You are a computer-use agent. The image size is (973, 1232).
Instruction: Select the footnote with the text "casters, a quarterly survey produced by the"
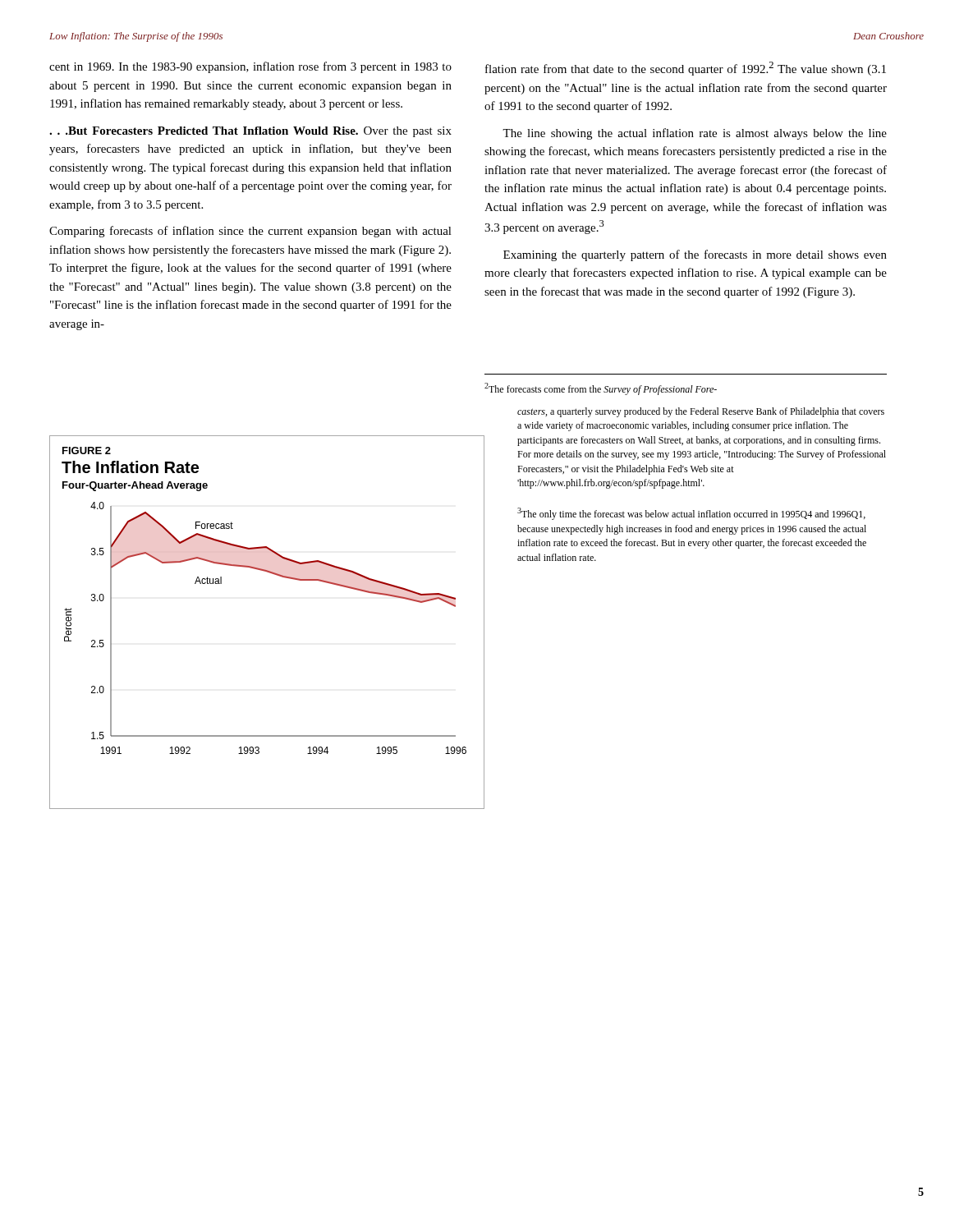[x=702, y=447]
